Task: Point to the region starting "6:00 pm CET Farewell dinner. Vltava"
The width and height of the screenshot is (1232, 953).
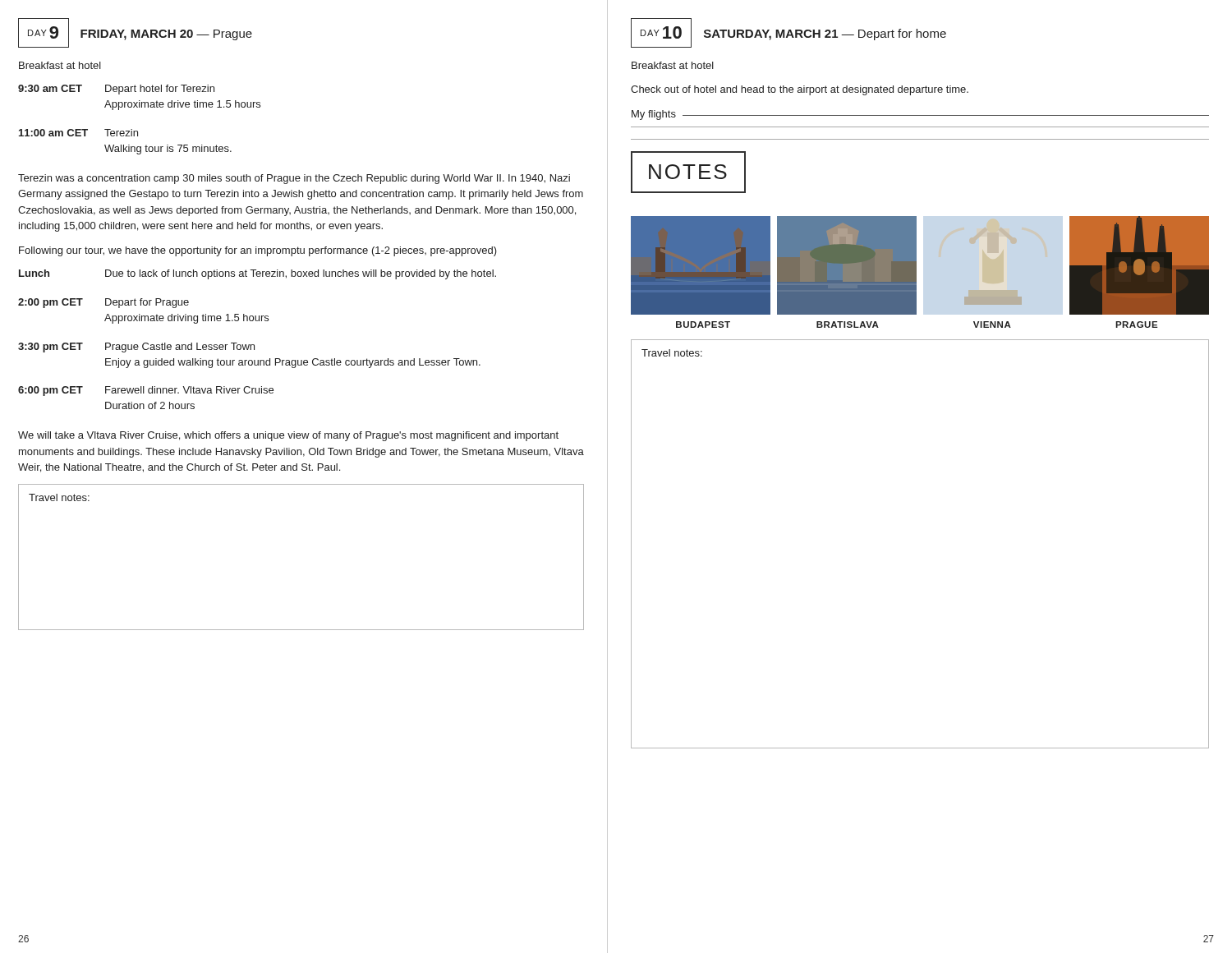Action: point(146,391)
